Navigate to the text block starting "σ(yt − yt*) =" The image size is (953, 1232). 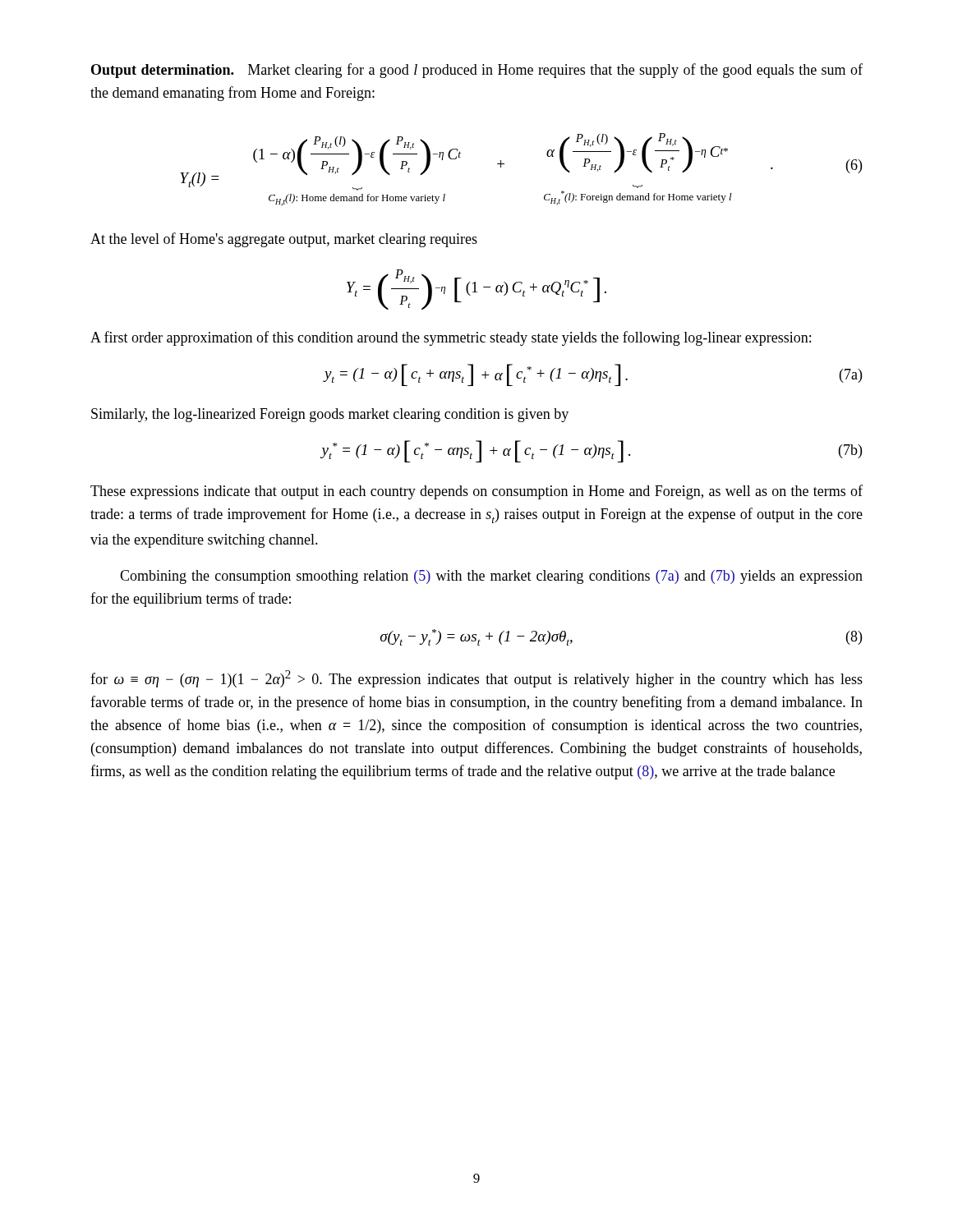(x=469, y=637)
